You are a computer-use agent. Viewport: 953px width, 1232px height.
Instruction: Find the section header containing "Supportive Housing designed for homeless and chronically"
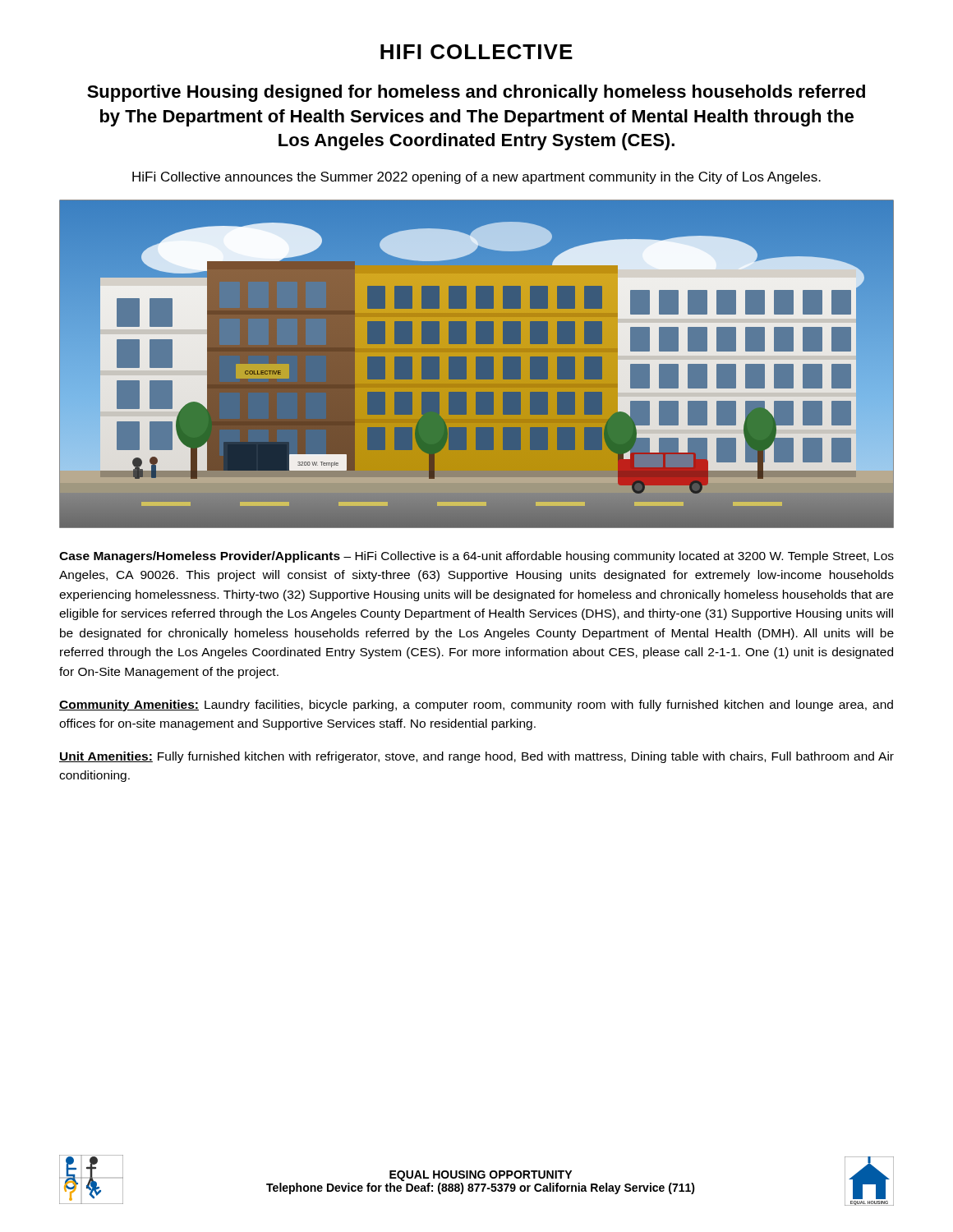pyautogui.click(x=476, y=116)
